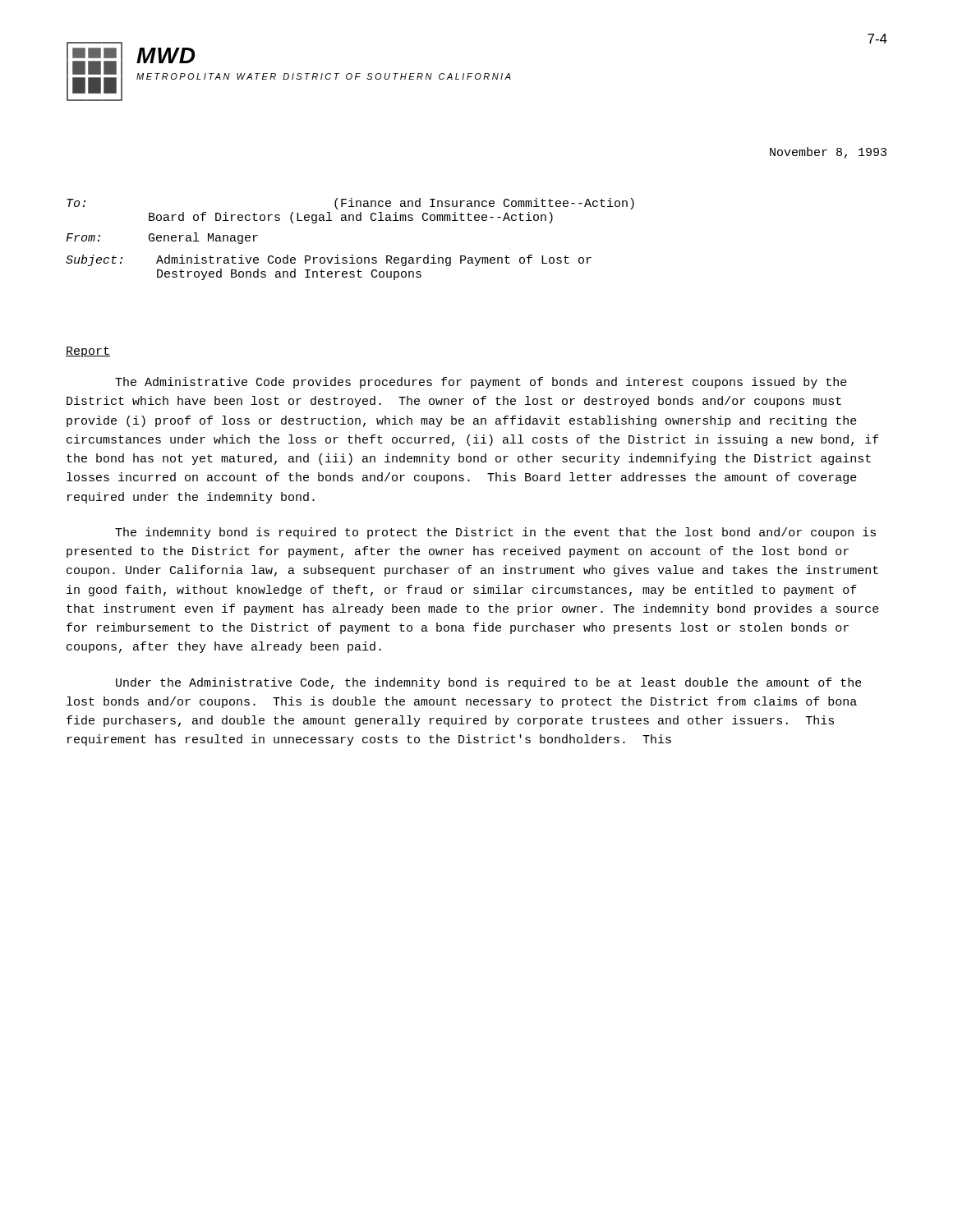Screen dimensions: 1232x953
Task: Locate the block of text that opens with "The indemnity bond"
Action: coord(472,591)
